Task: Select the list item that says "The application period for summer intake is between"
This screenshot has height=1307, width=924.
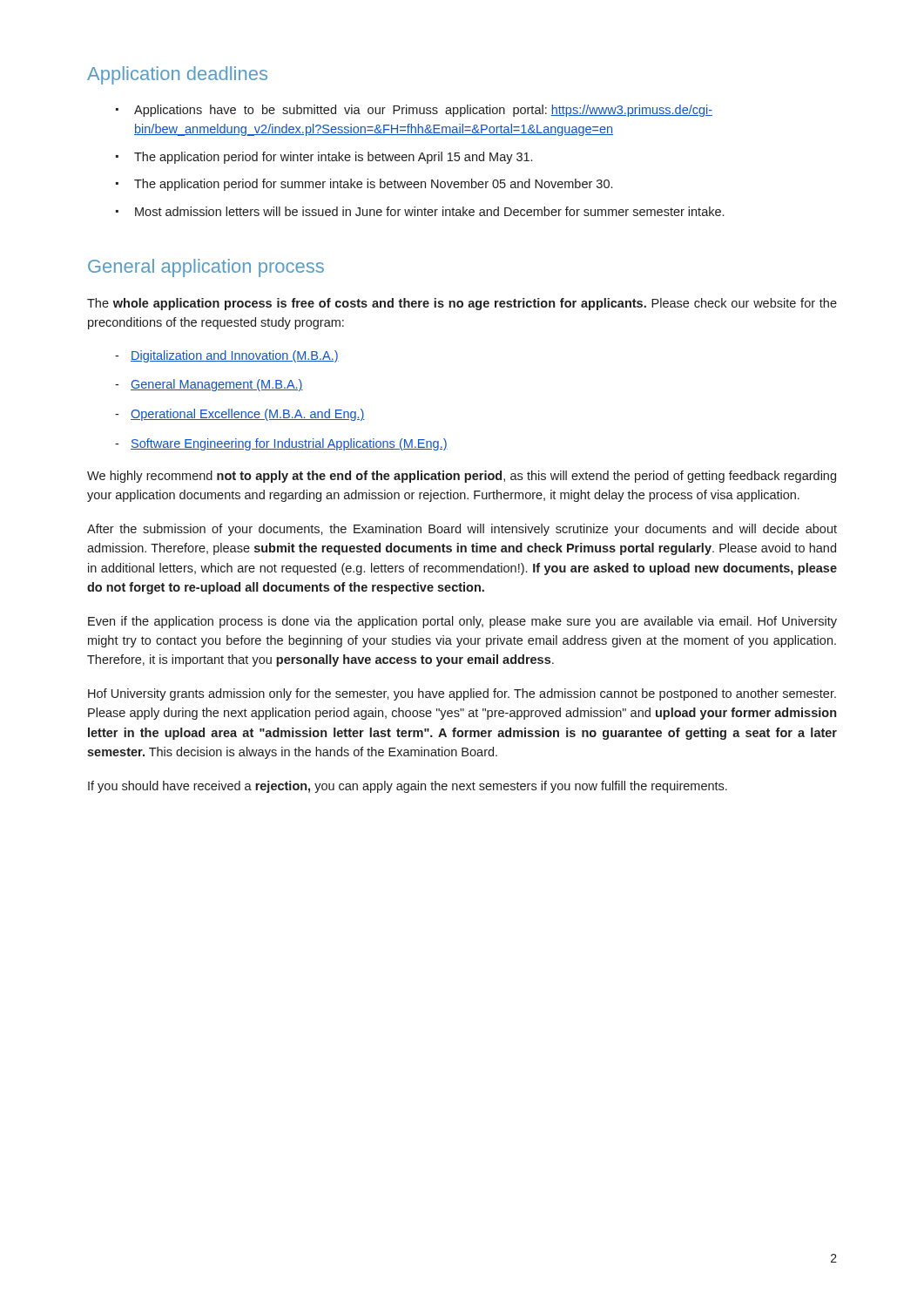Action: pyautogui.click(x=462, y=185)
